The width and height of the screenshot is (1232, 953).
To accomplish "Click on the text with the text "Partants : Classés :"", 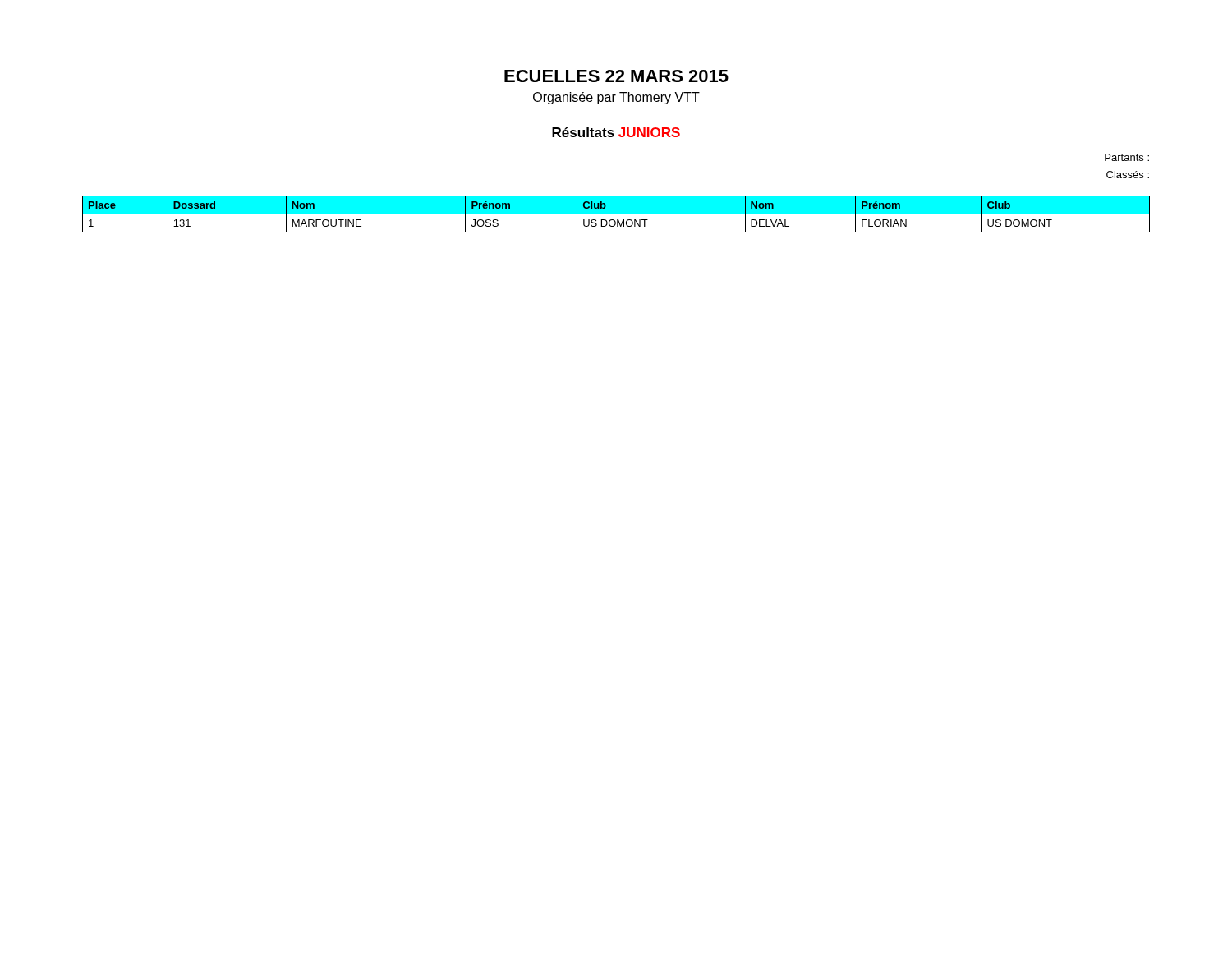I will click(x=1127, y=166).
